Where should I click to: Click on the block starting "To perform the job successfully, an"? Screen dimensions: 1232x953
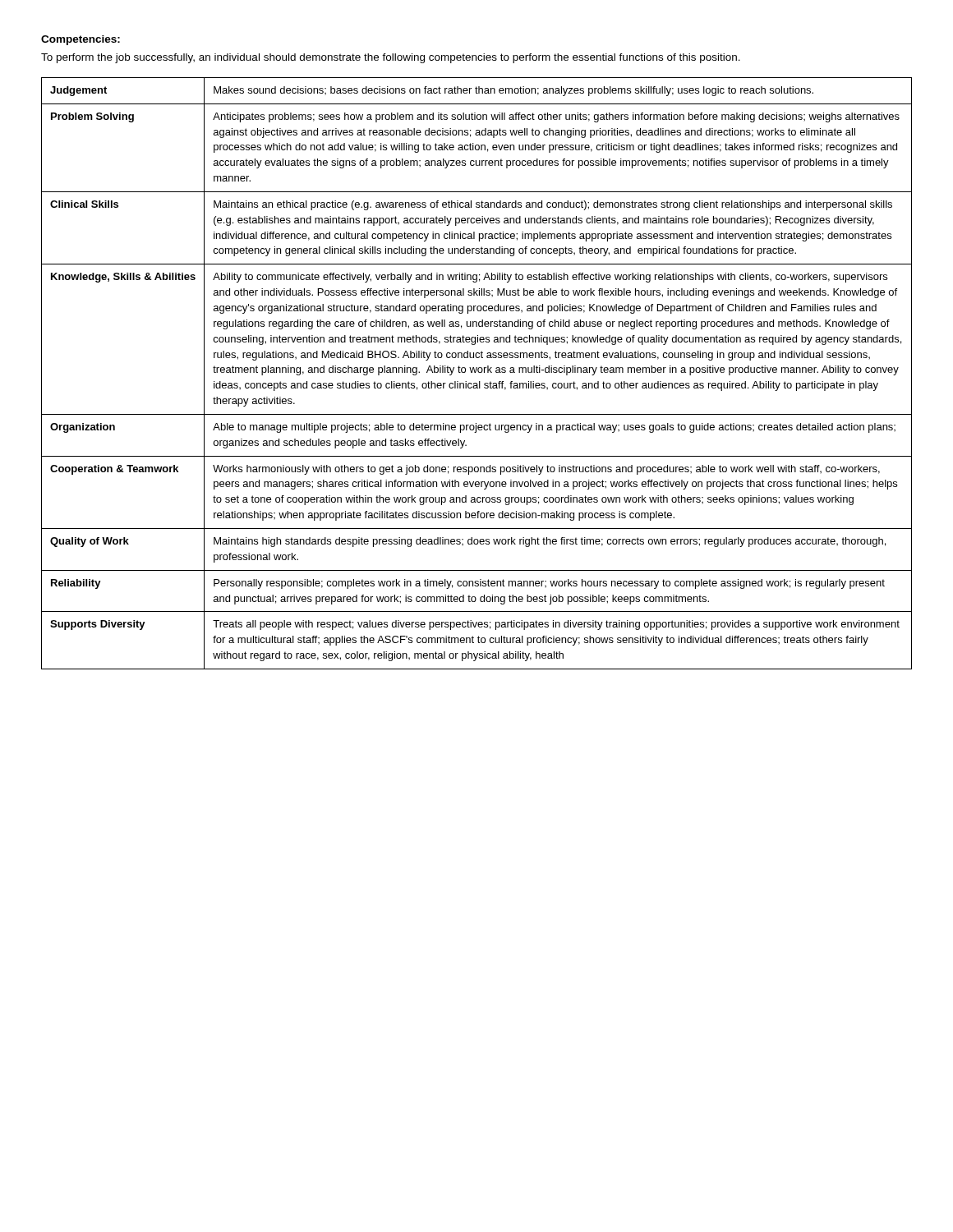(391, 57)
